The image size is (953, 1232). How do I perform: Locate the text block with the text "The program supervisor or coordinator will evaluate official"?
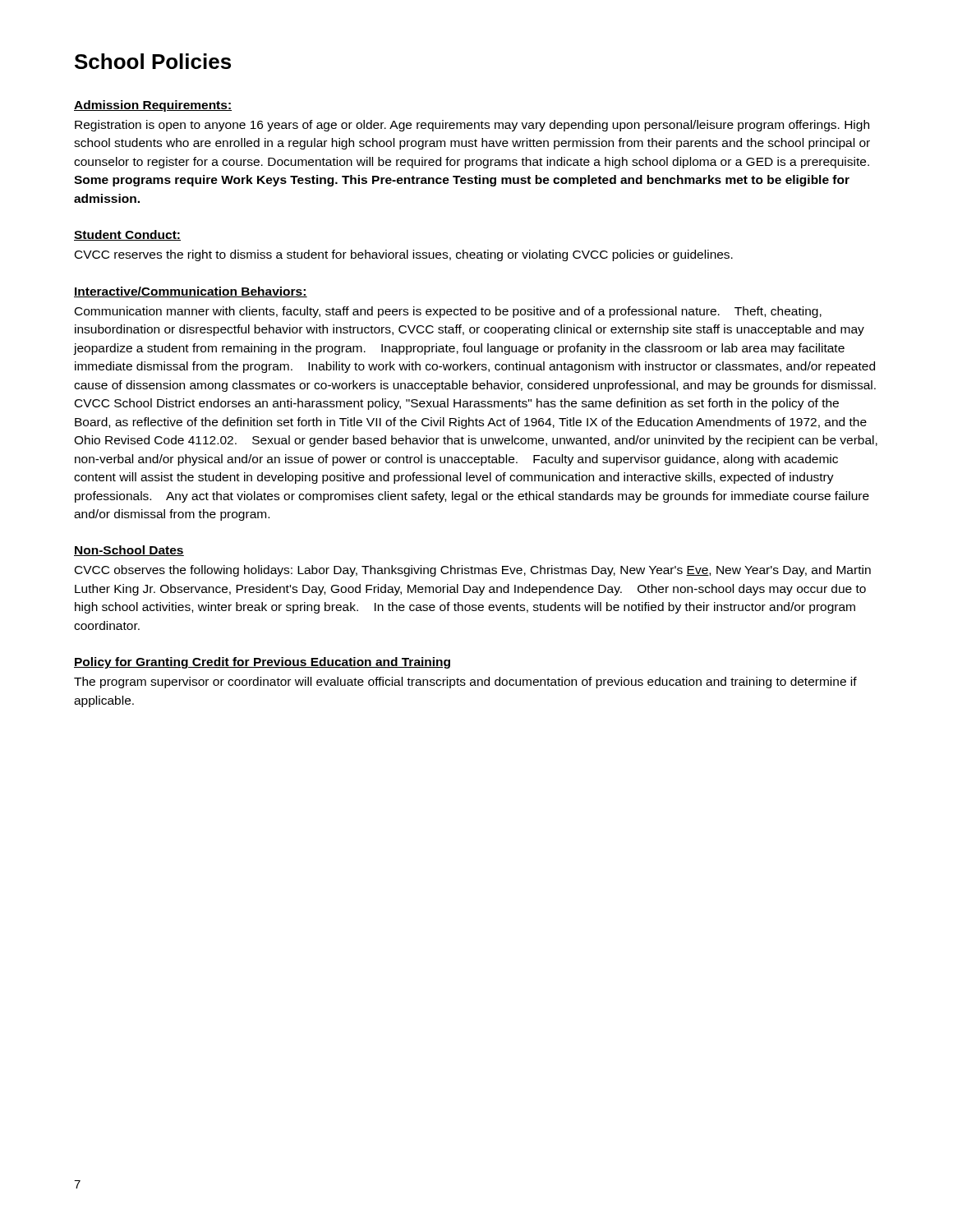tap(465, 691)
